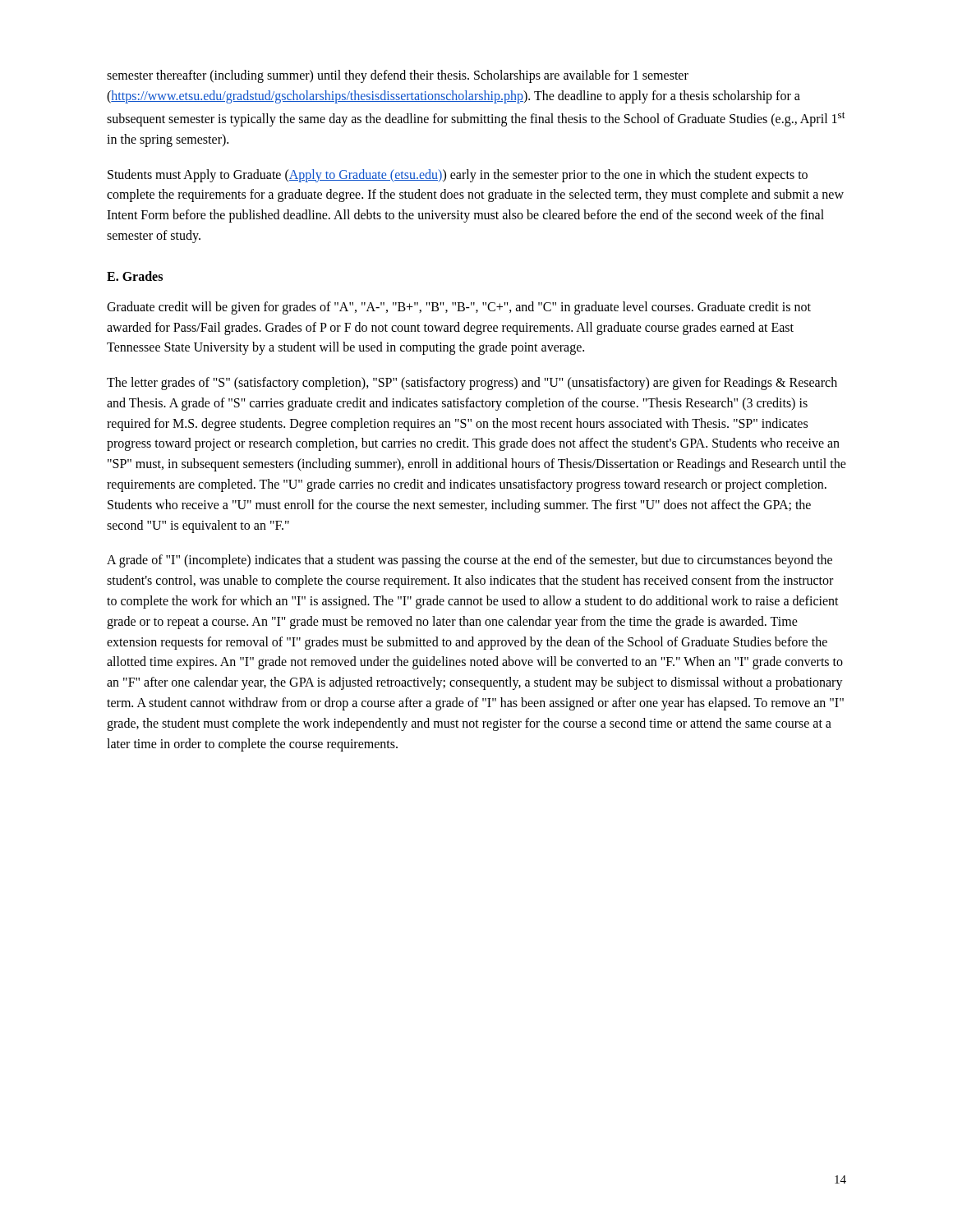Click on the region starting "semester thereafter (including summer) until they defend their"
The width and height of the screenshot is (953, 1232).
pos(476,107)
